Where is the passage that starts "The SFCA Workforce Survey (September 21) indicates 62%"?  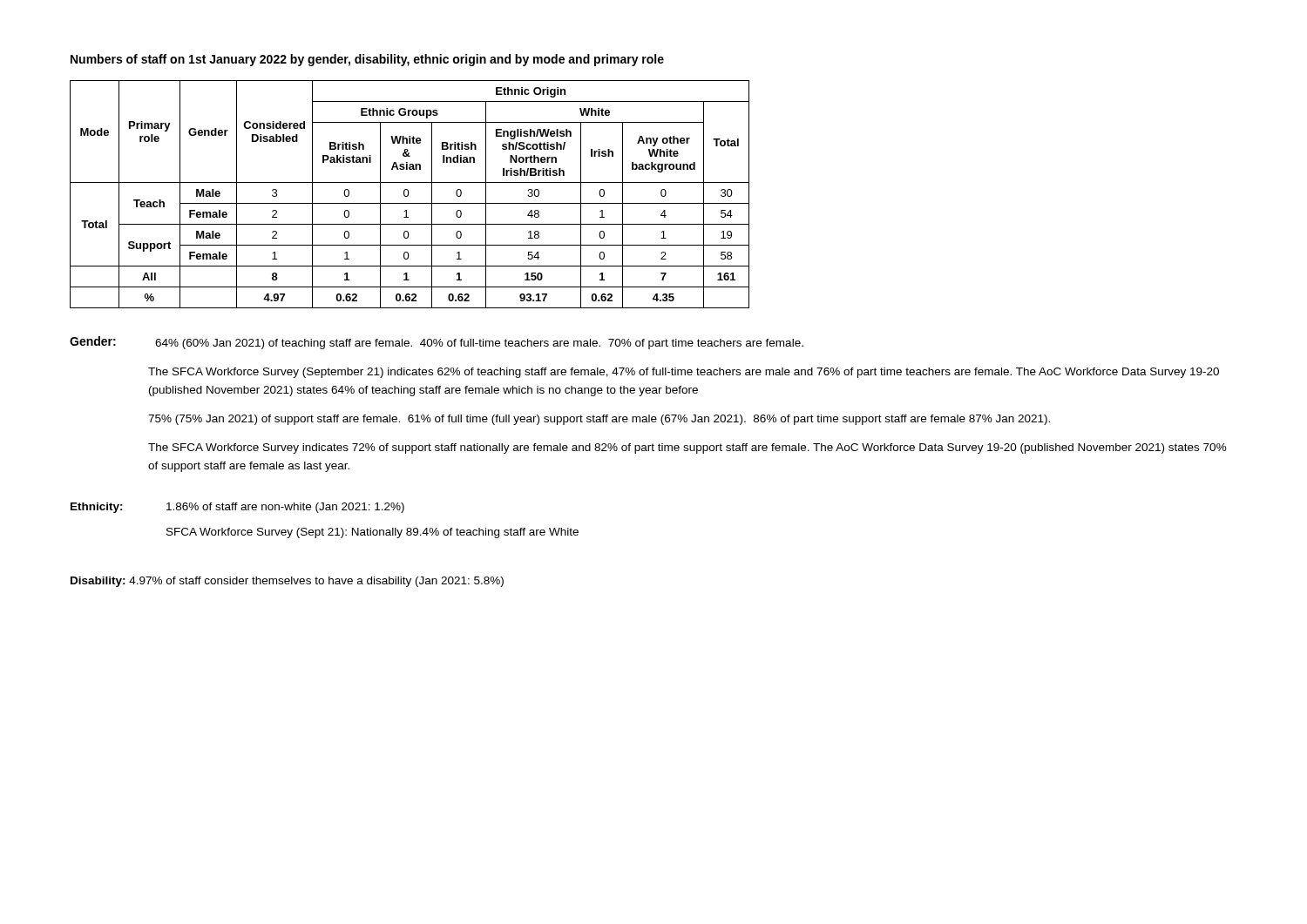tap(684, 380)
